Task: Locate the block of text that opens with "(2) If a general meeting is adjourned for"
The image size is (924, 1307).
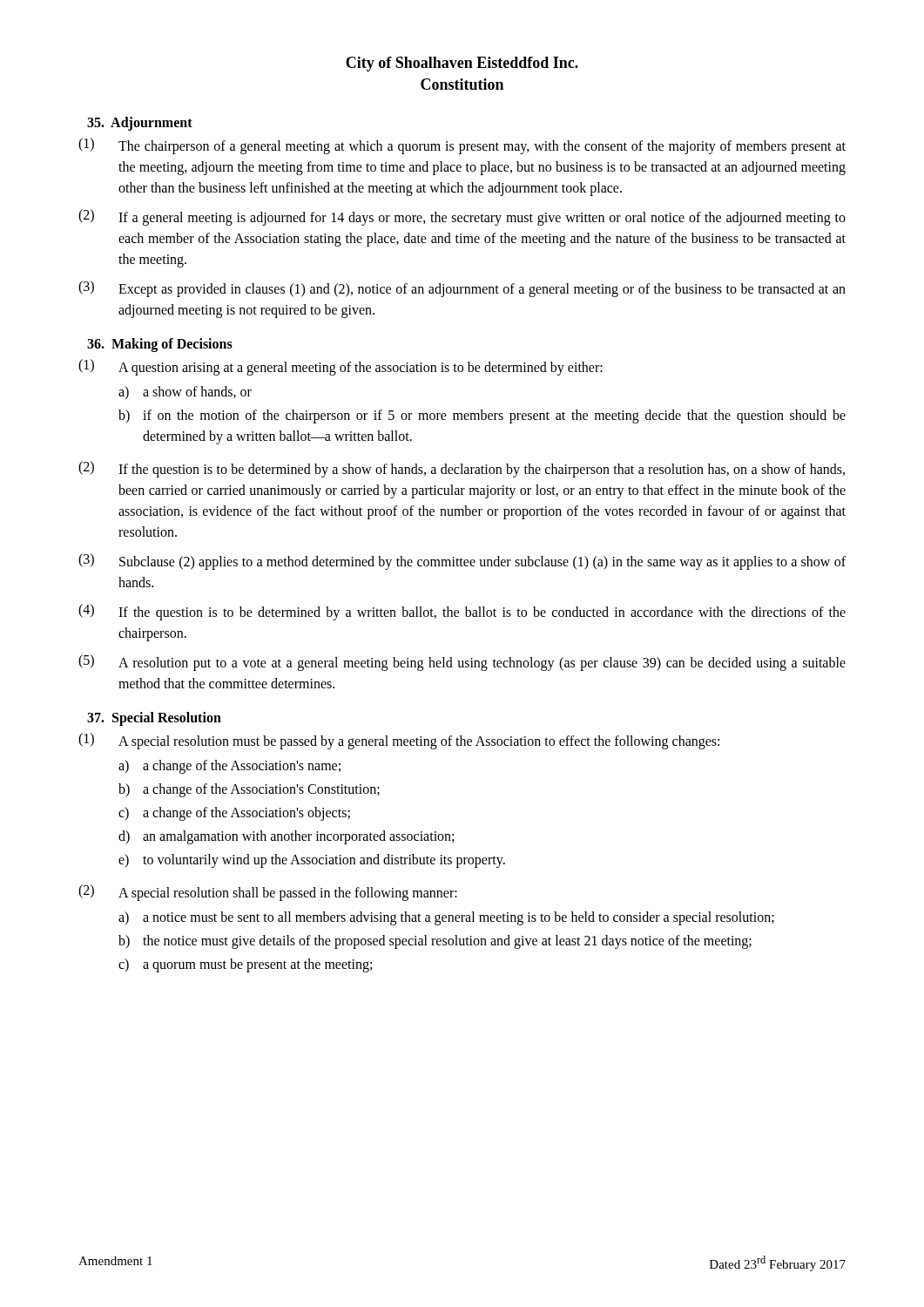Action: 462,239
